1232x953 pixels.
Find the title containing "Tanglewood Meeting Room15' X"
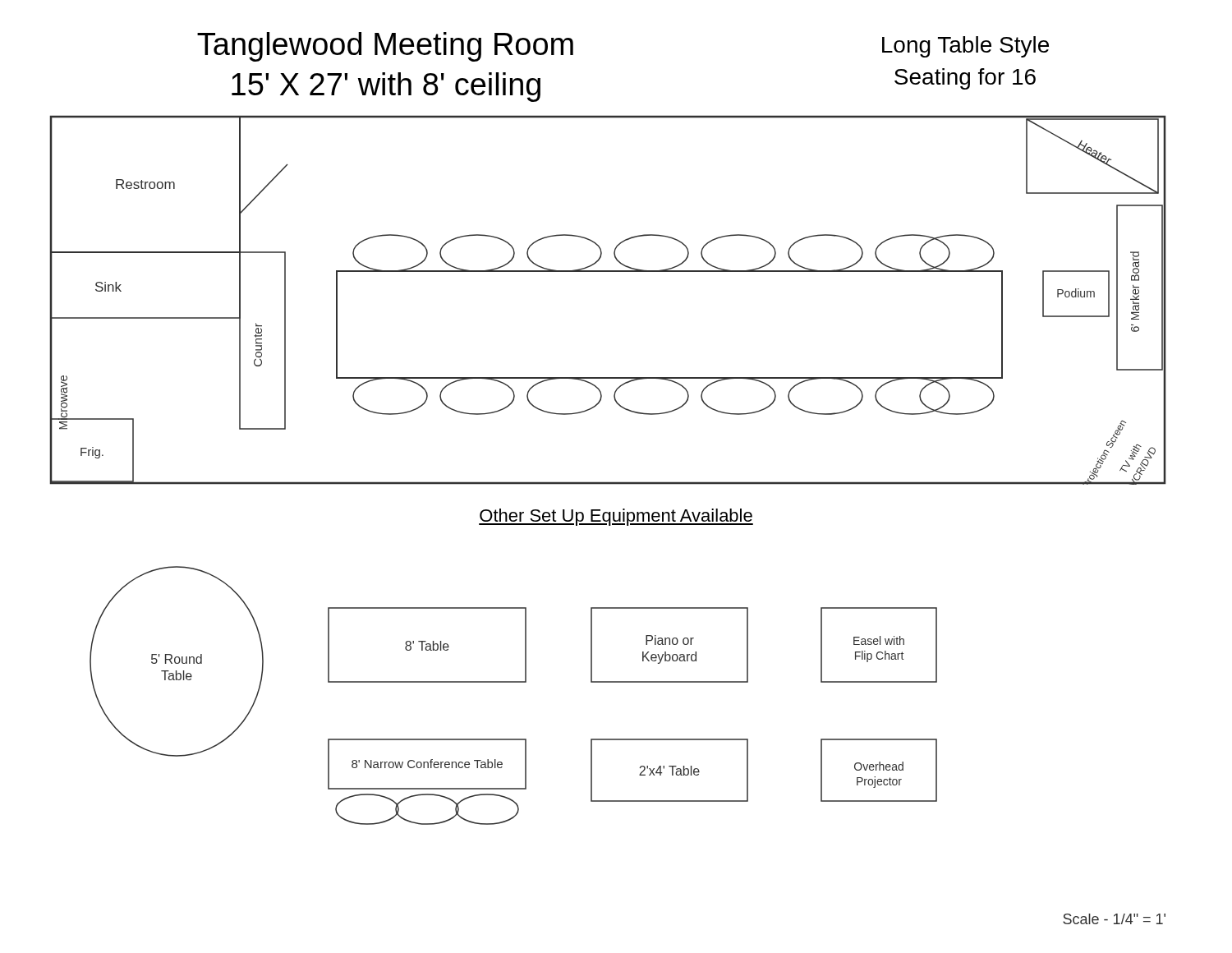point(386,65)
